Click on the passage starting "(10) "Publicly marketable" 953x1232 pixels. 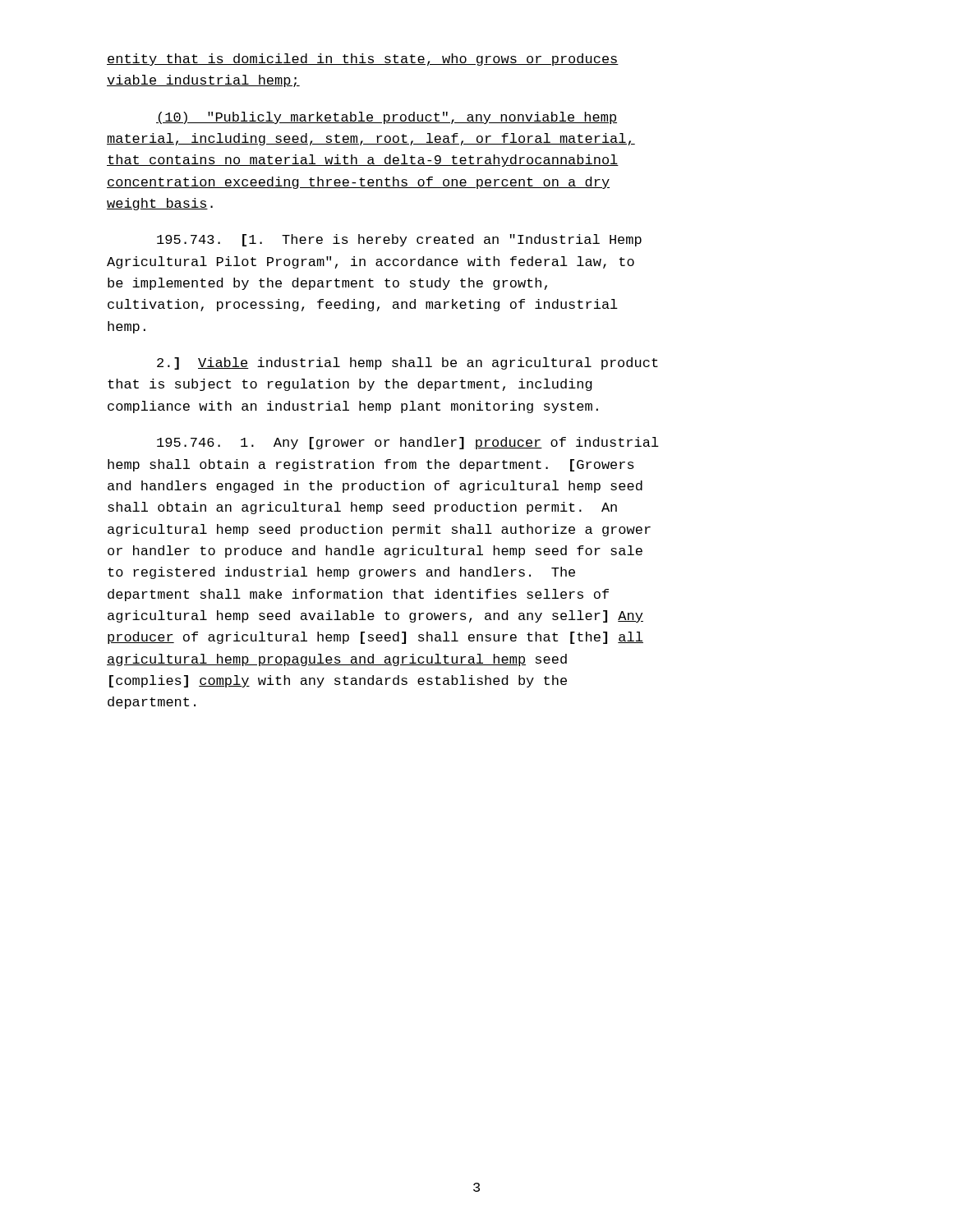[485, 161]
